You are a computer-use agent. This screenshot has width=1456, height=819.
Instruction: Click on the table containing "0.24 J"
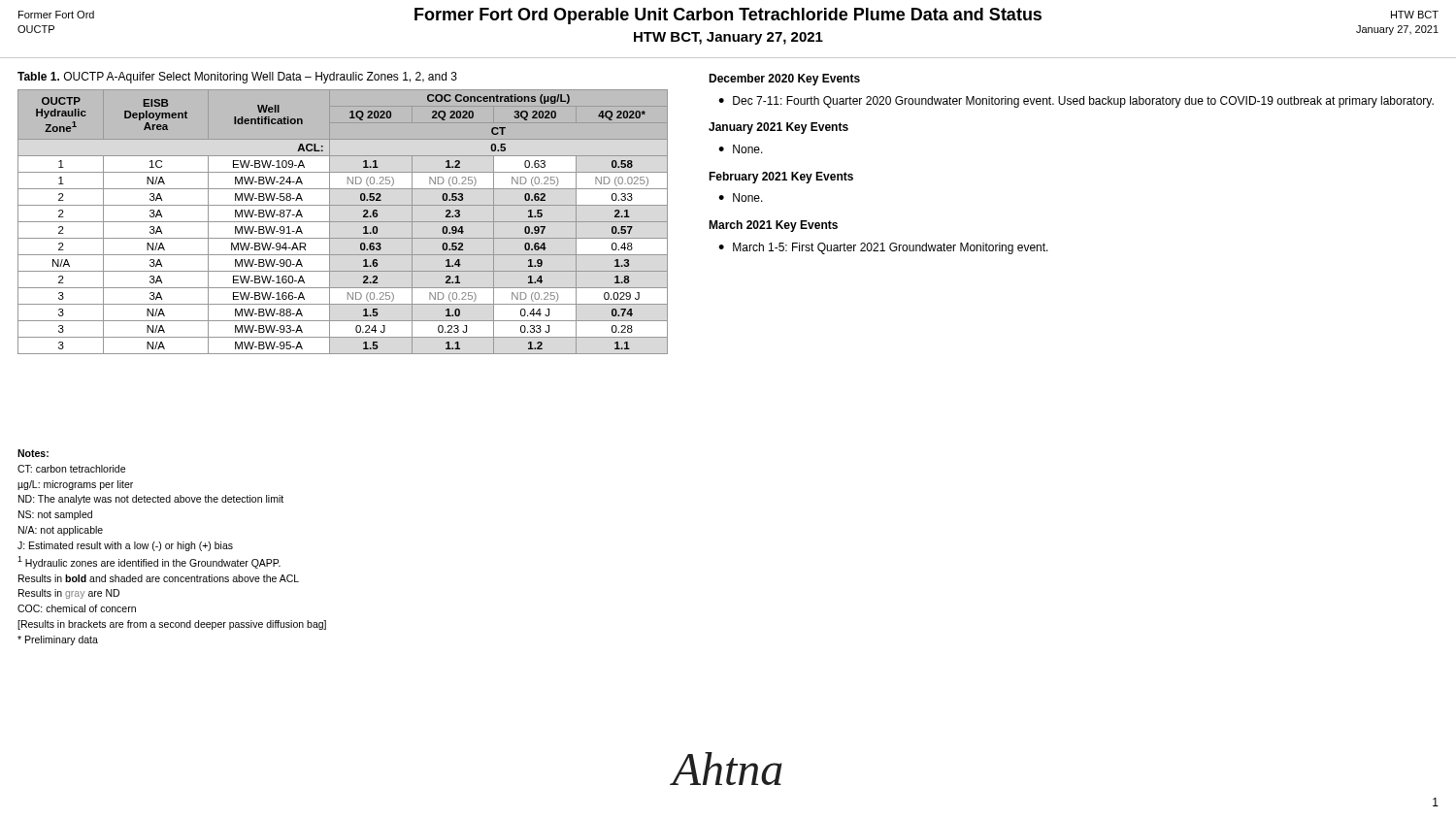click(x=343, y=222)
